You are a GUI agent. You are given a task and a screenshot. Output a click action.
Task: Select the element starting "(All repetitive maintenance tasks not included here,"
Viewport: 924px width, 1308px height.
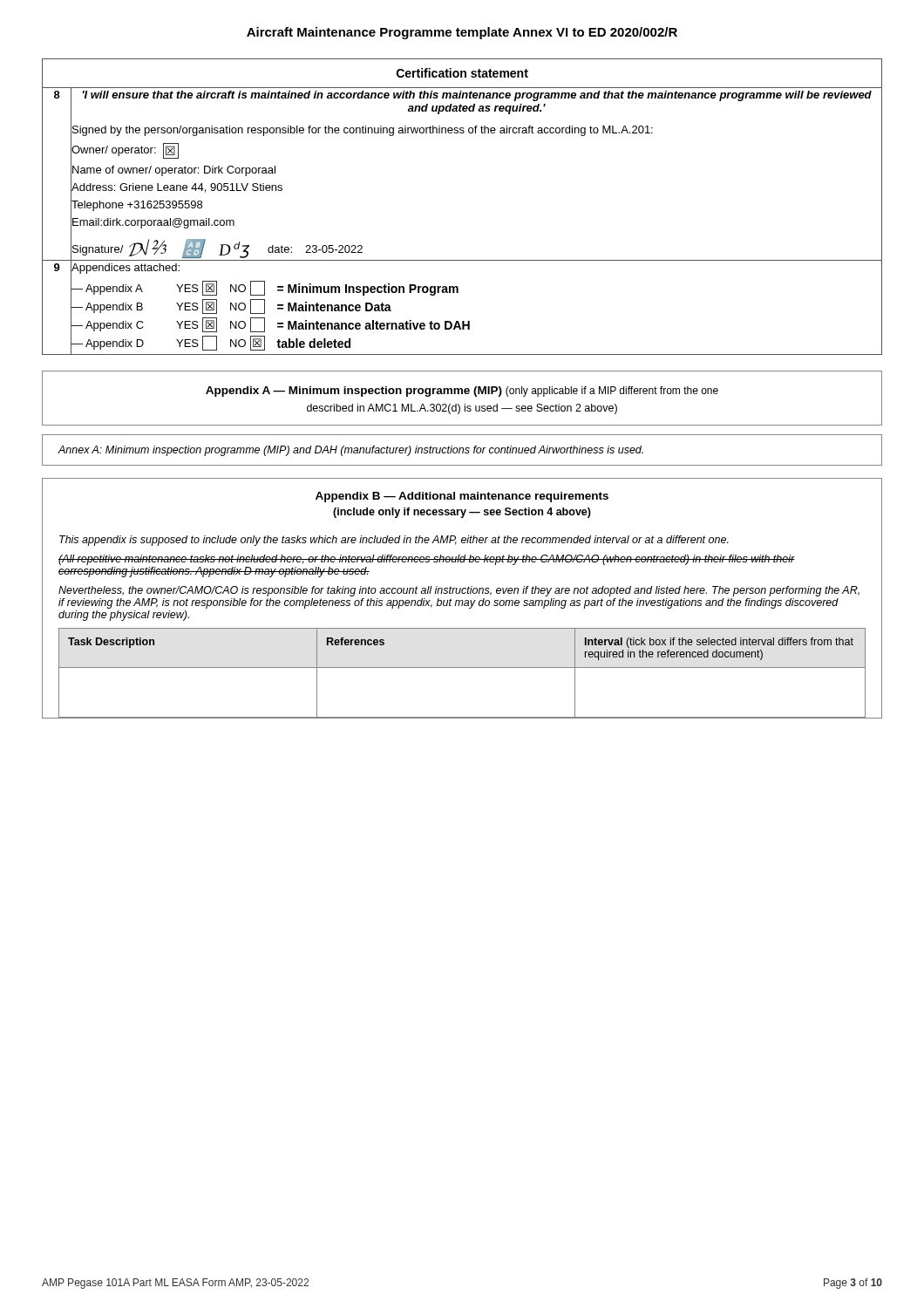(x=426, y=565)
